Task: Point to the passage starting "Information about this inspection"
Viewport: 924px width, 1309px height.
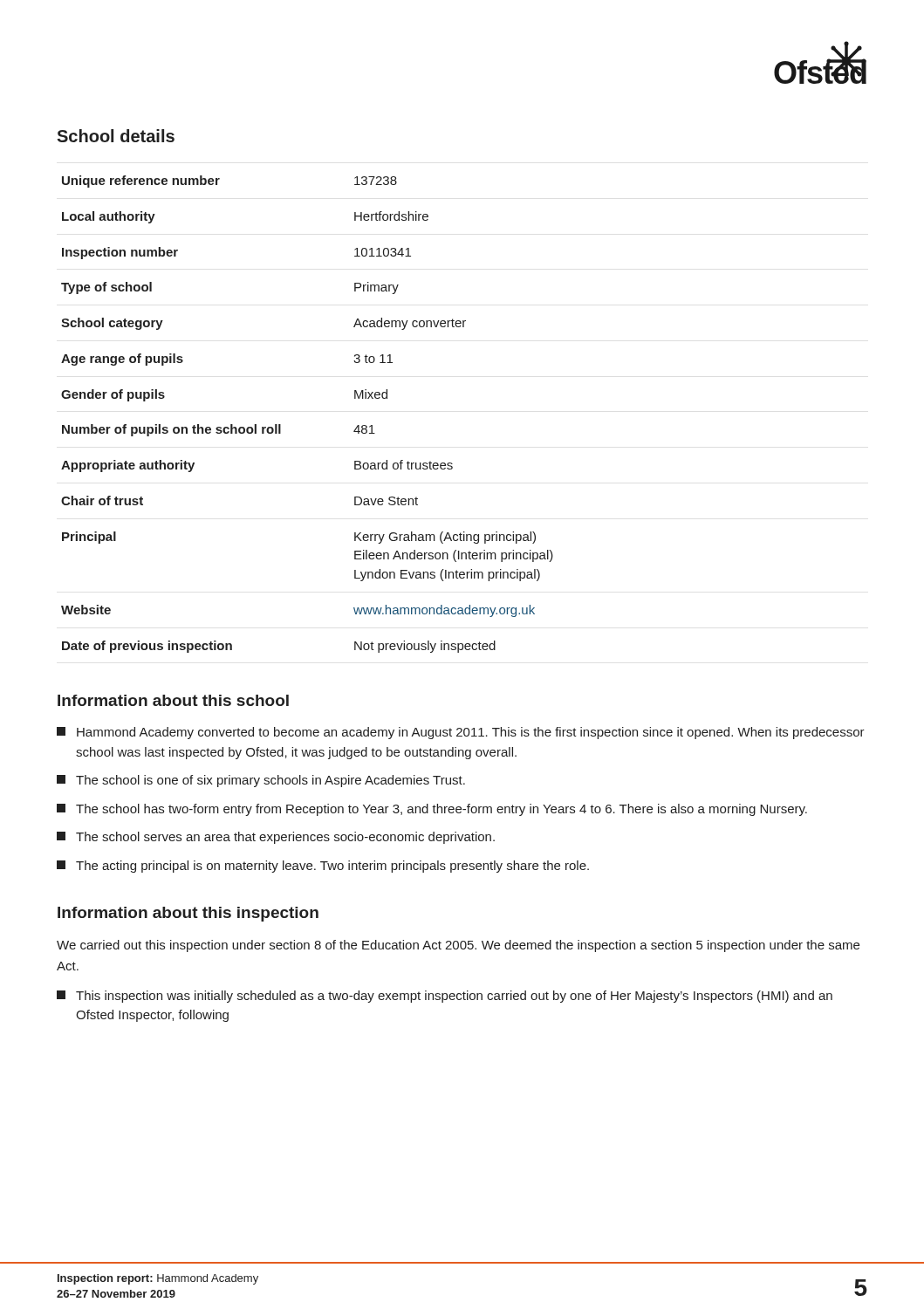Action: [x=188, y=913]
